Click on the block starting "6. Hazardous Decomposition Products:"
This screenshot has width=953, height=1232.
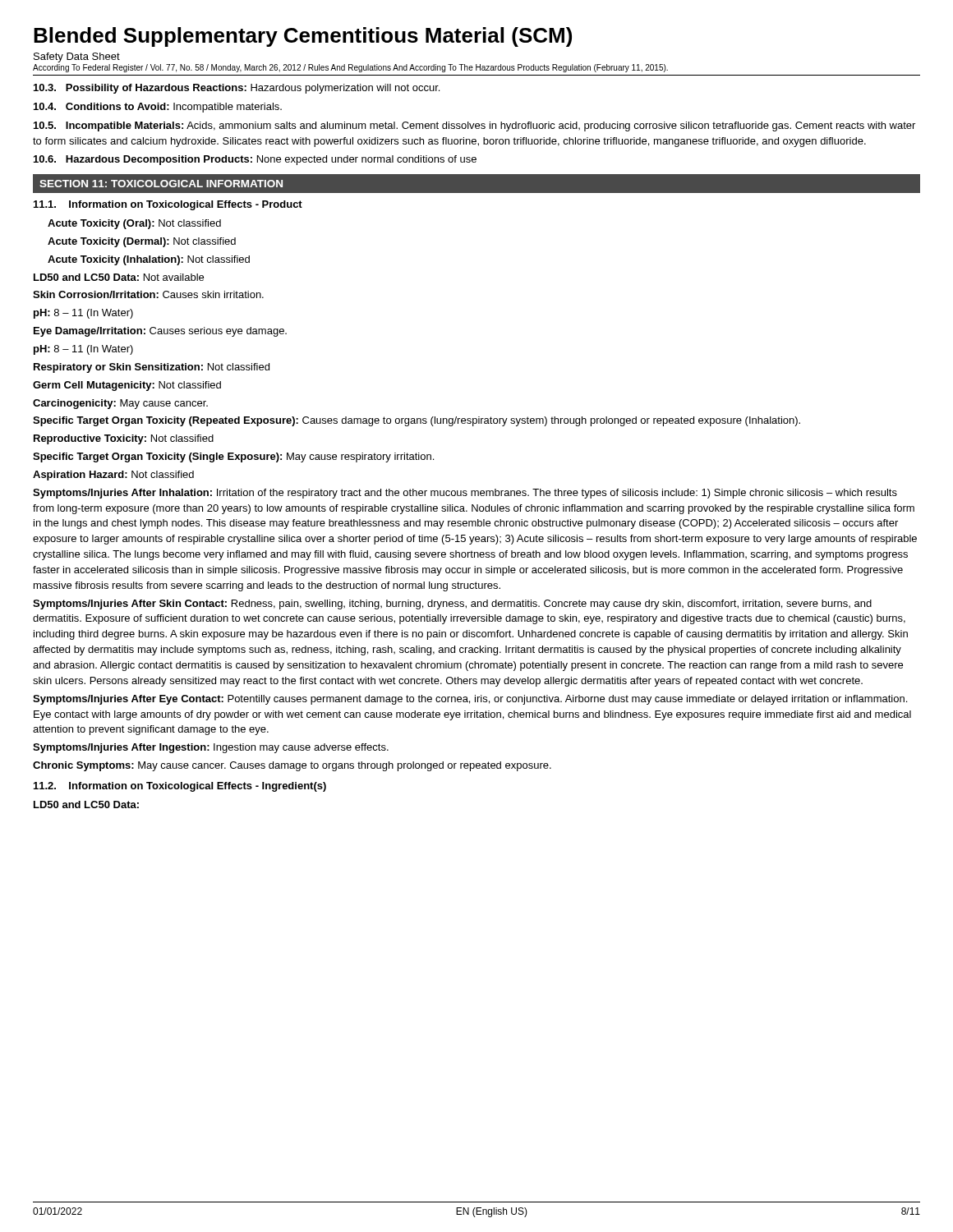(255, 159)
